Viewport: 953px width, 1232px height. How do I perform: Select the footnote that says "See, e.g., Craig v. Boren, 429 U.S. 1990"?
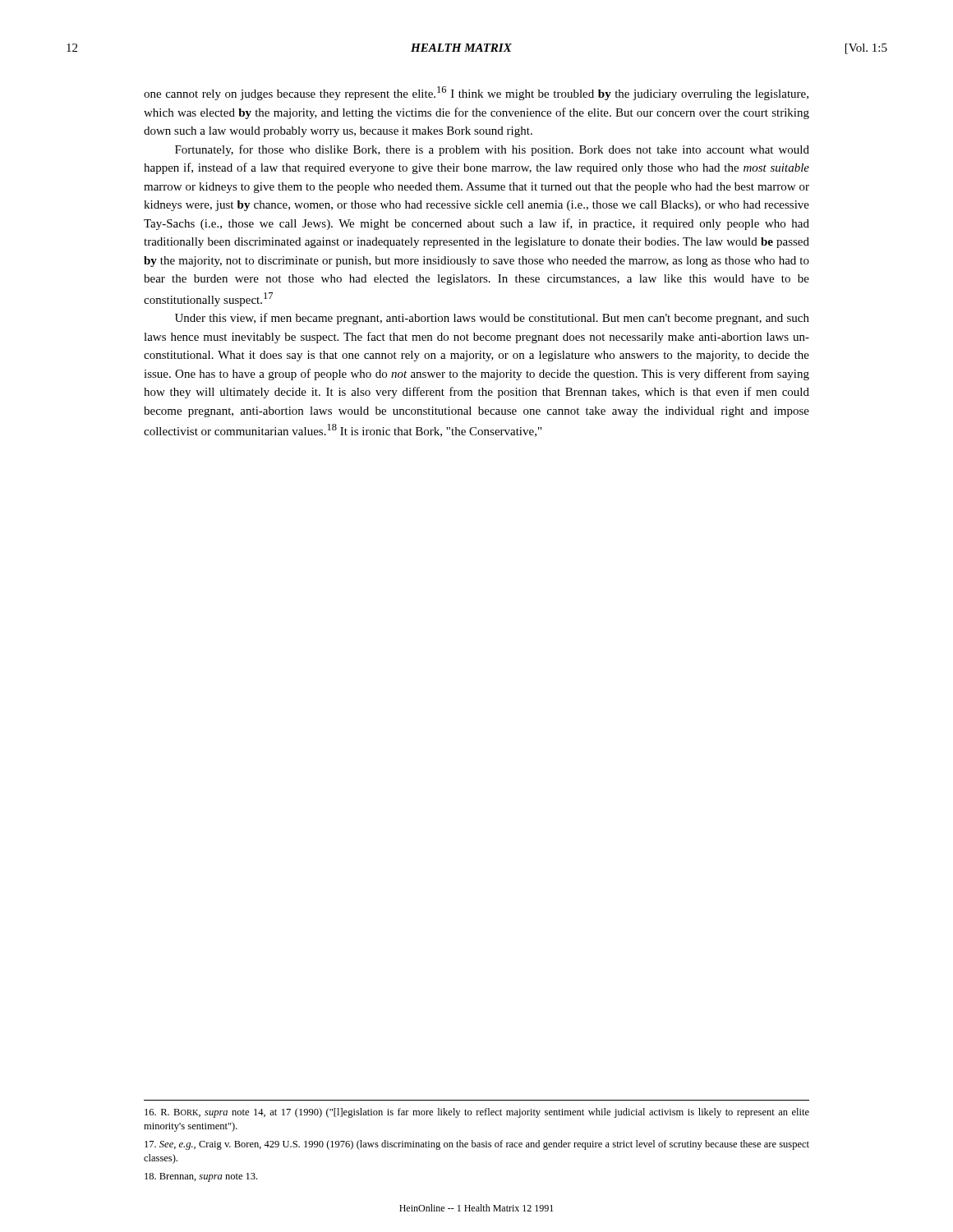476,1151
